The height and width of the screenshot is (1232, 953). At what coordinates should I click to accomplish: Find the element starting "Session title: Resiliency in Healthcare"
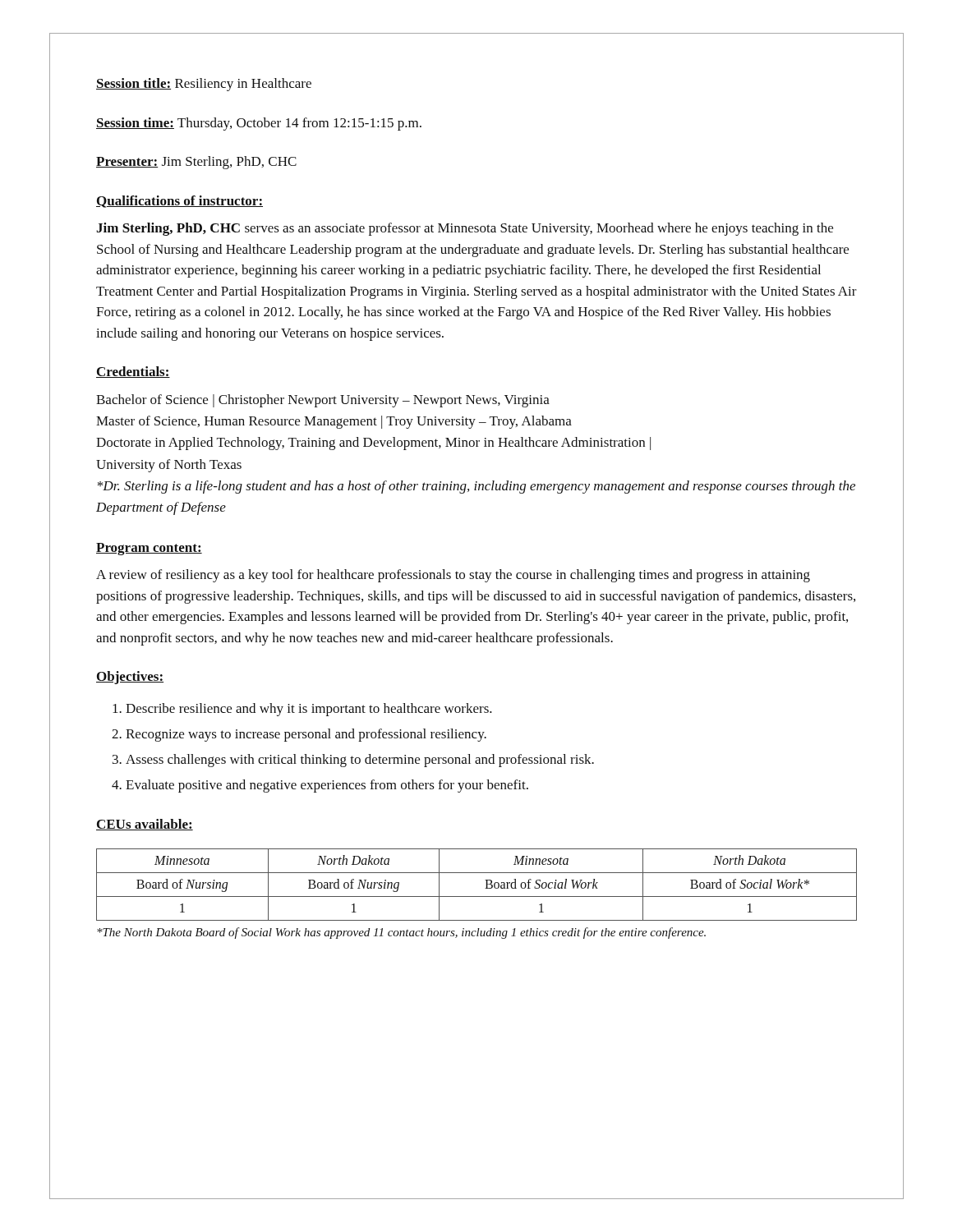tap(204, 85)
